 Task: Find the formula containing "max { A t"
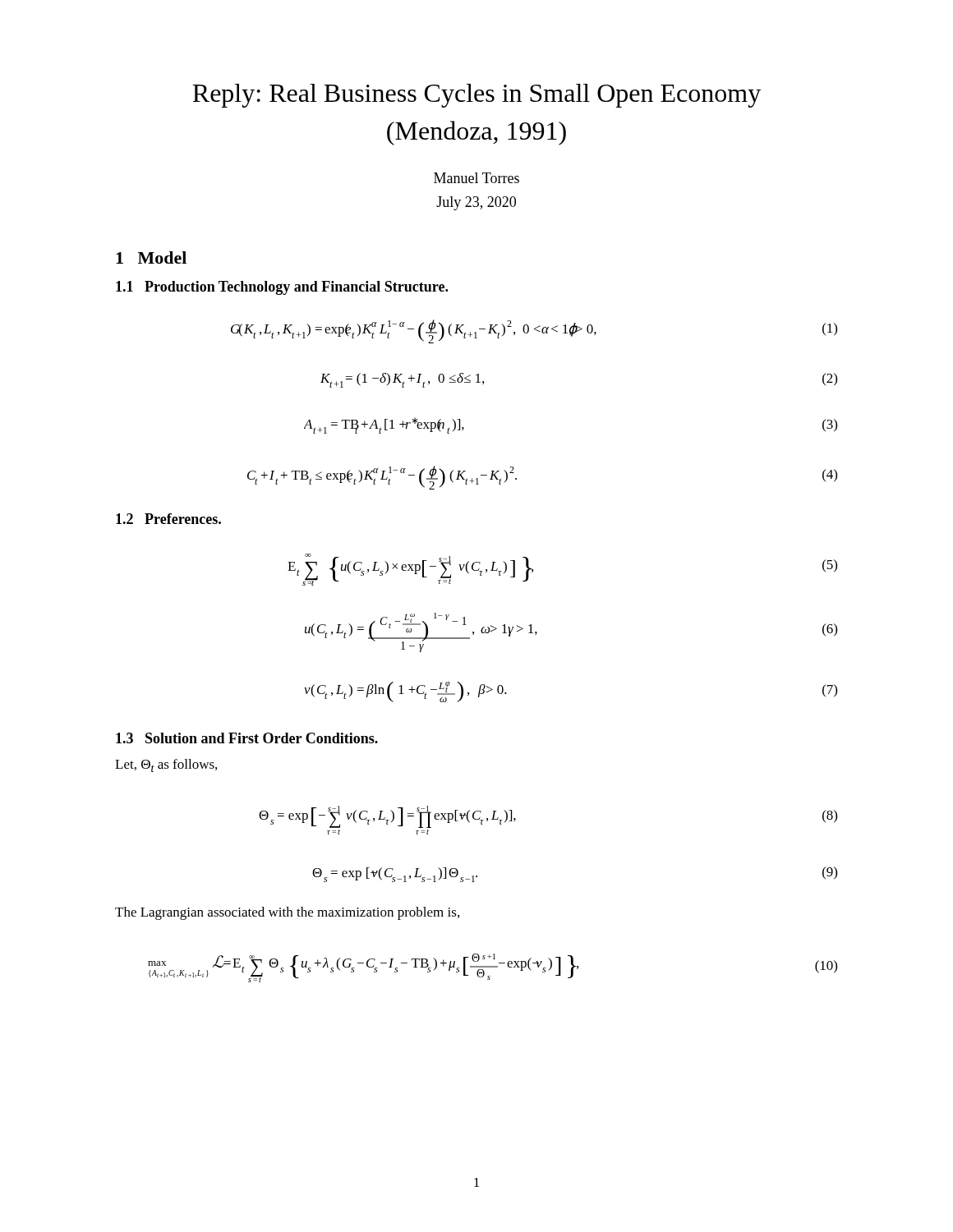(x=476, y=966)
